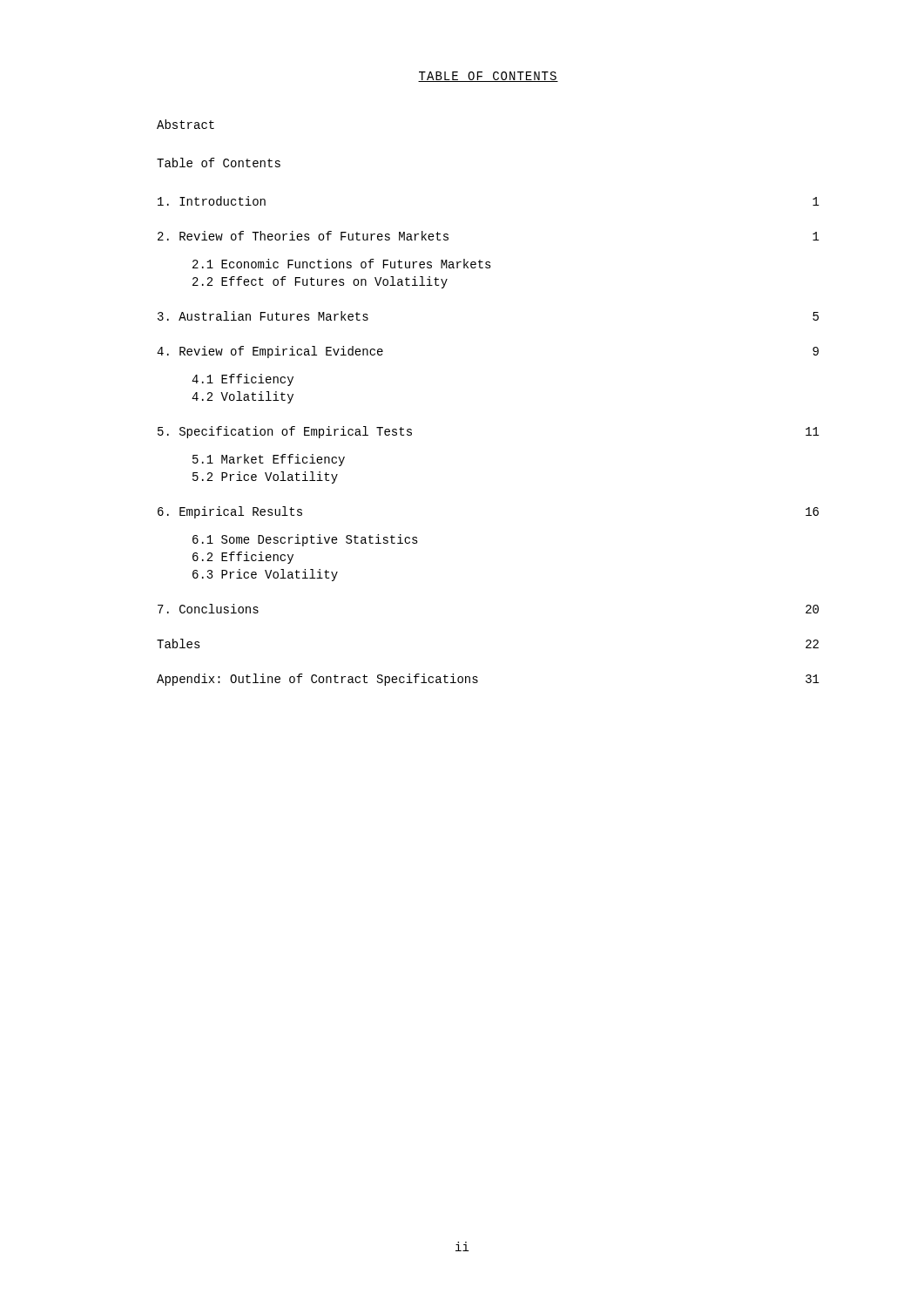The width and height of the screenshot is (924, 1307).
Task: Click on the text starting "5. Specification of Empirical"
Action: click(x=286, y=431)
